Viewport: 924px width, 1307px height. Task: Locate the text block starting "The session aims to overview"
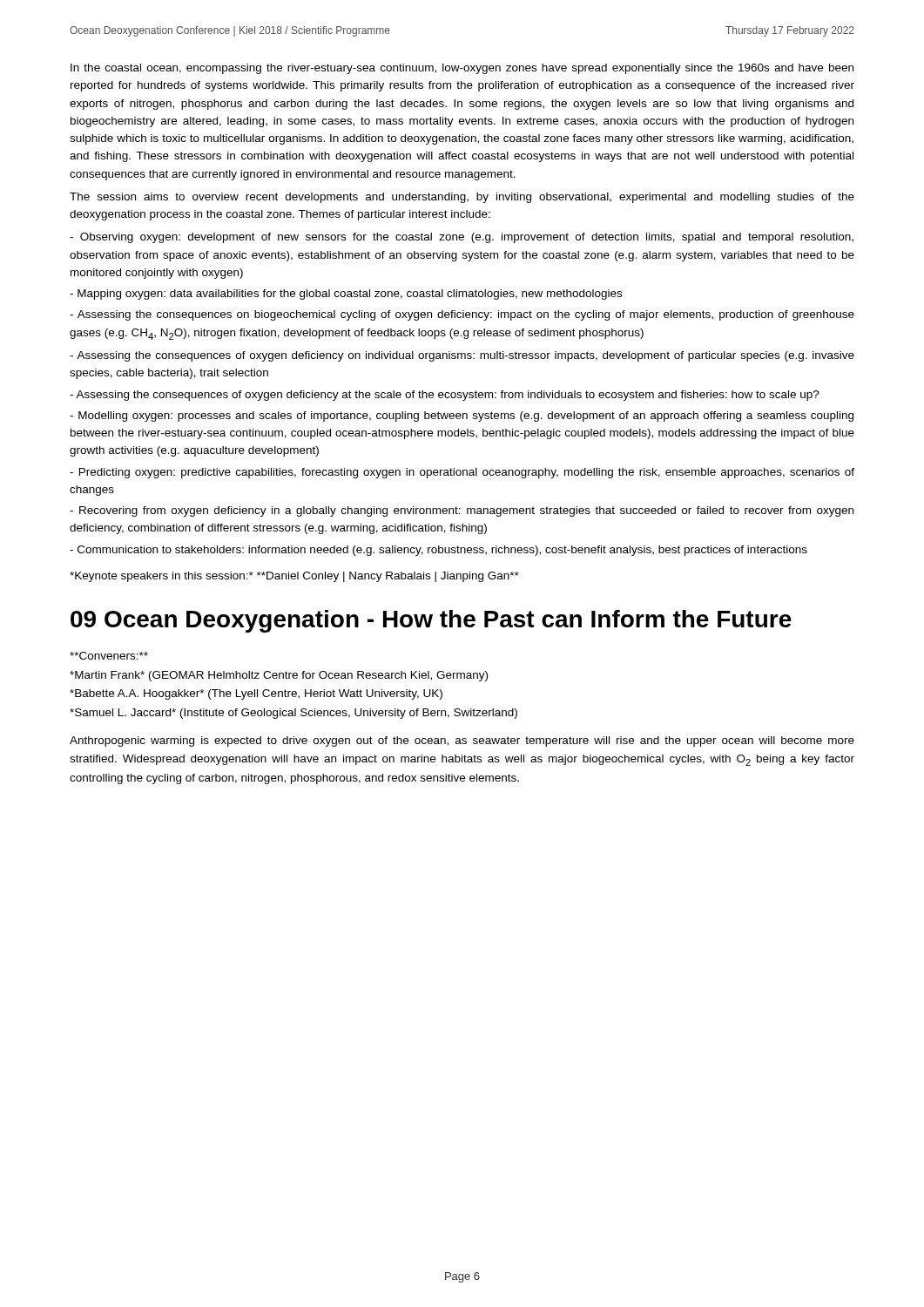(462, 205)
